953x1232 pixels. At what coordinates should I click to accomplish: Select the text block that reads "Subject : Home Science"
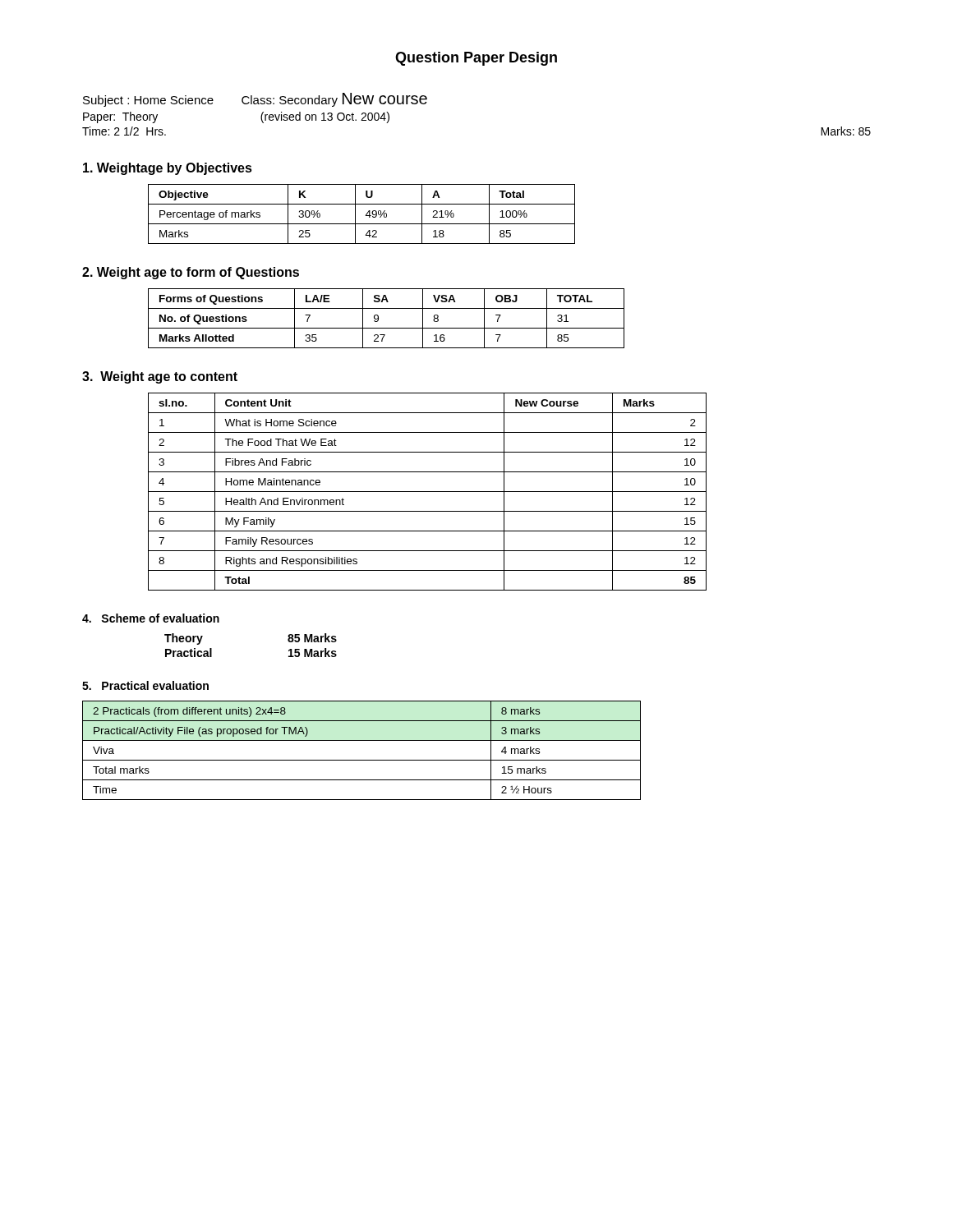point(255,100)
